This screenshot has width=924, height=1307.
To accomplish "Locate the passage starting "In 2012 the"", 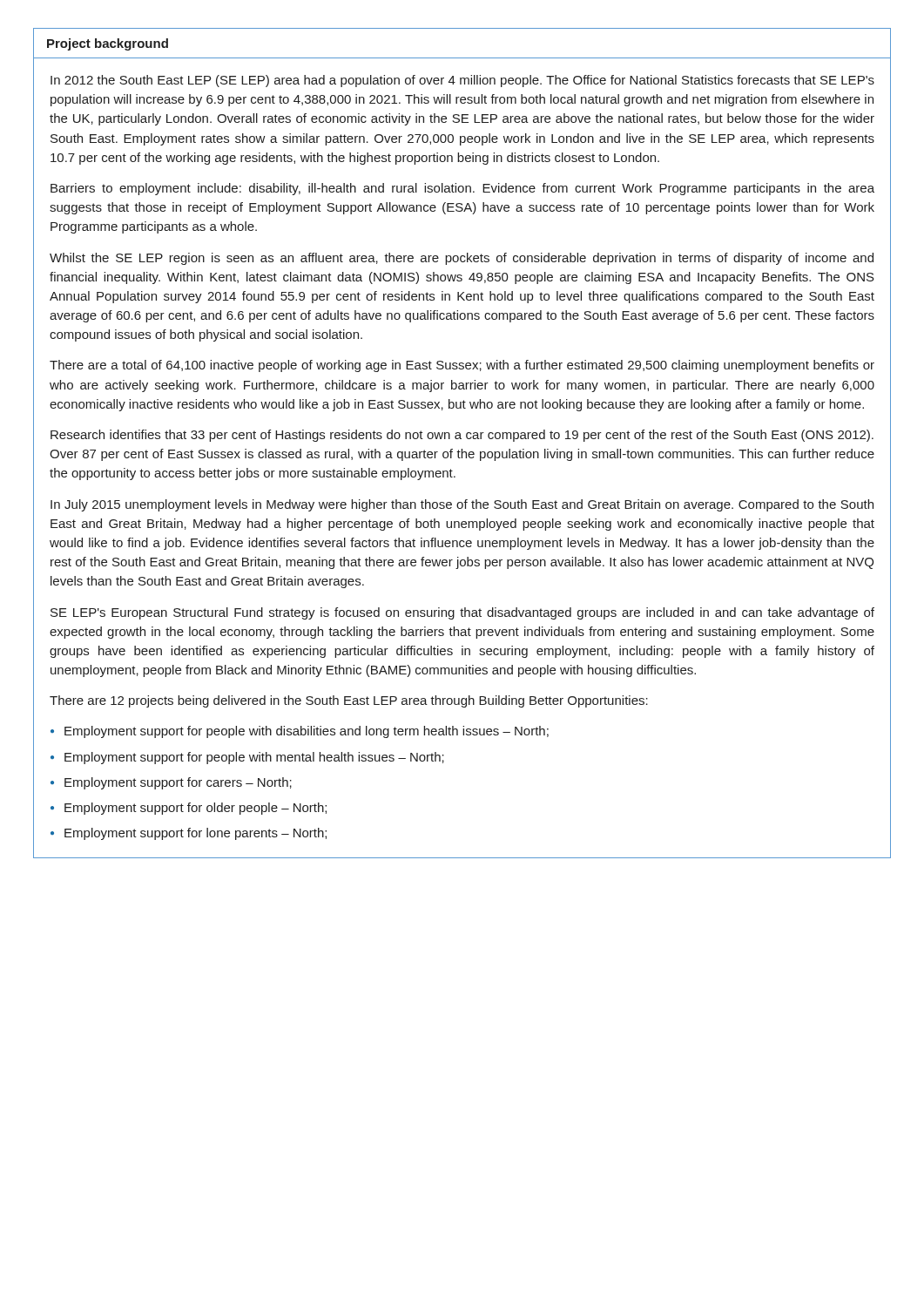I will coord(462,118).
